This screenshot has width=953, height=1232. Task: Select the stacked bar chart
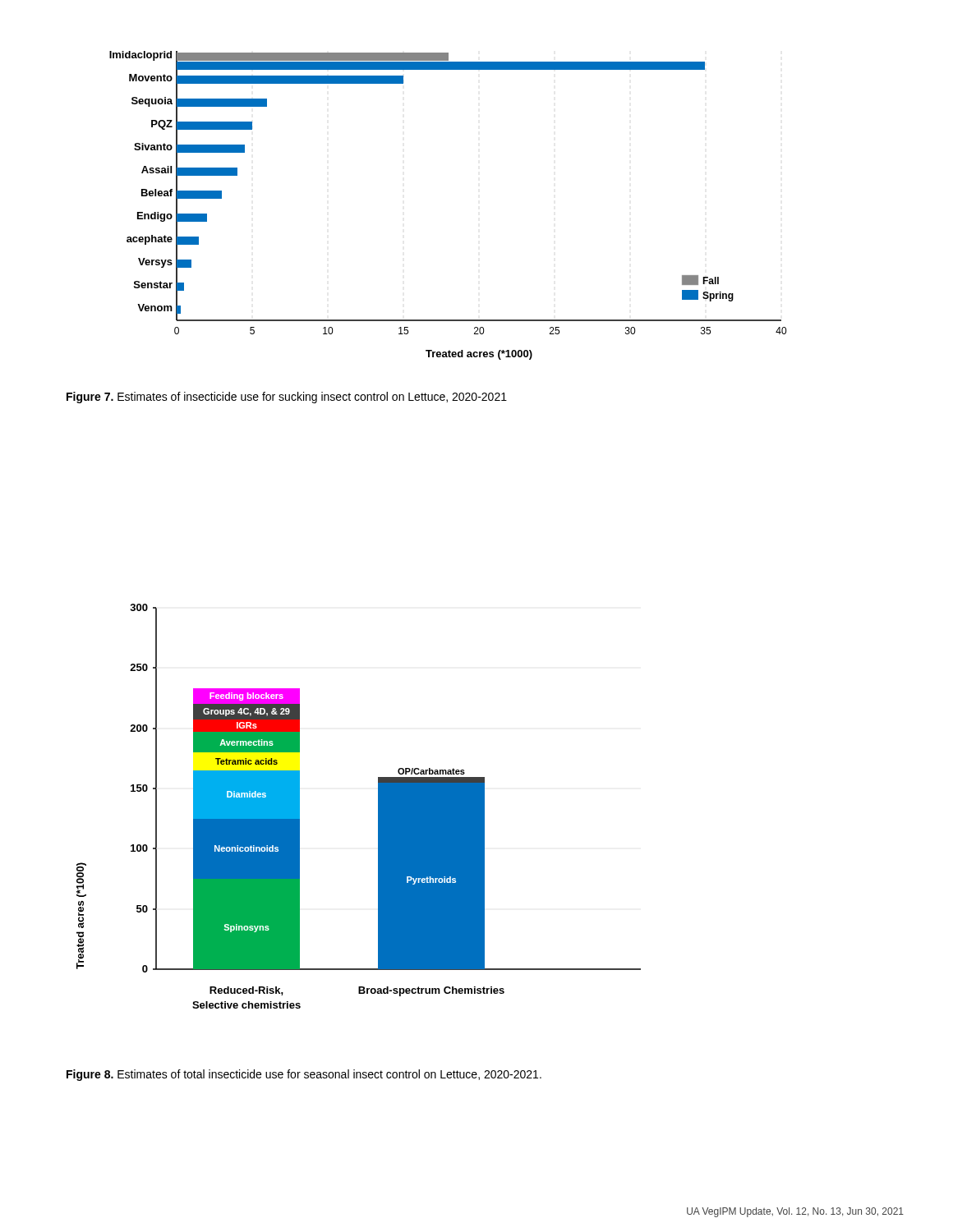coord(468,831)
